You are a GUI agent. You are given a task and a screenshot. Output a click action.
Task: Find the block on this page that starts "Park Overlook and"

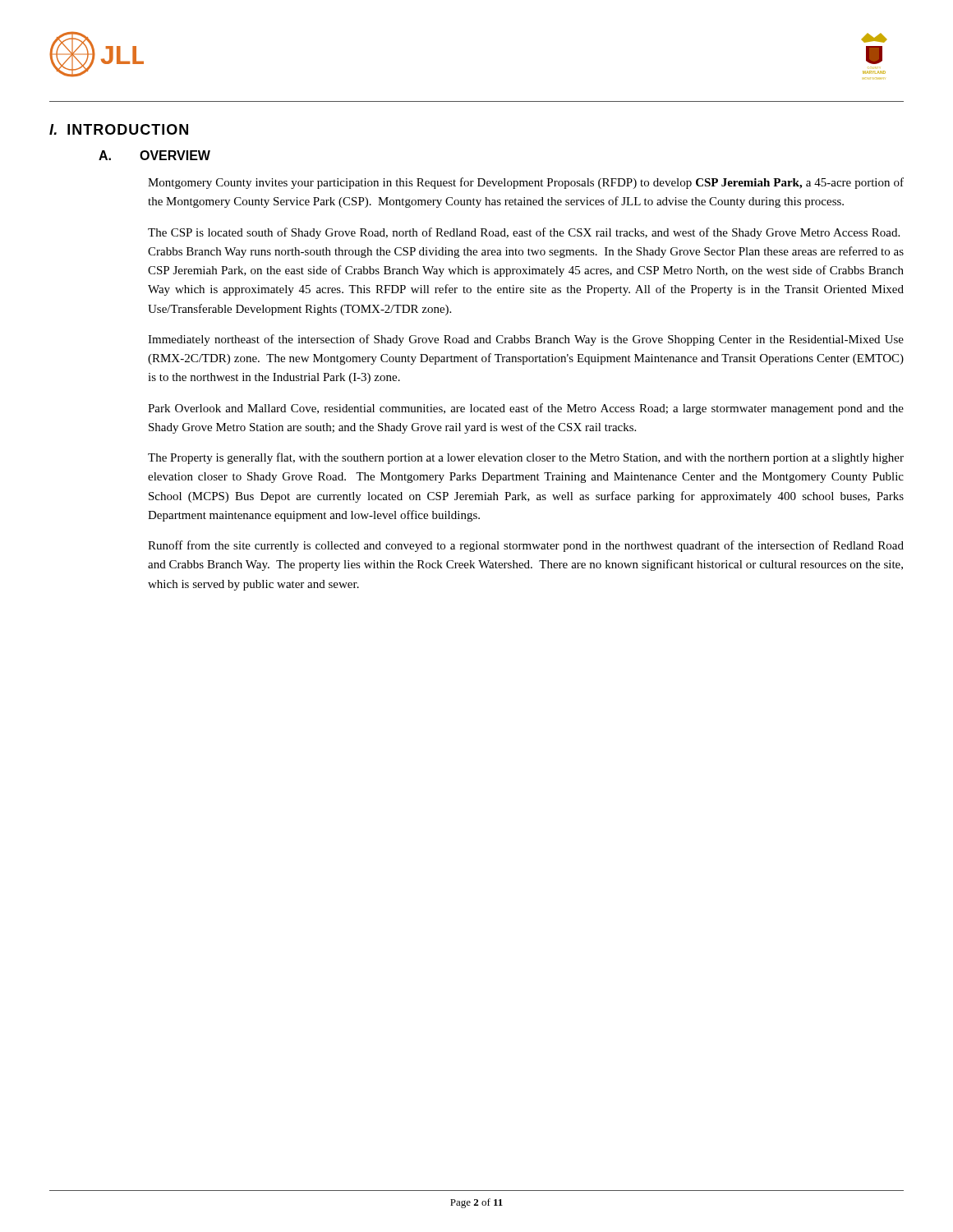click(526, 417)
